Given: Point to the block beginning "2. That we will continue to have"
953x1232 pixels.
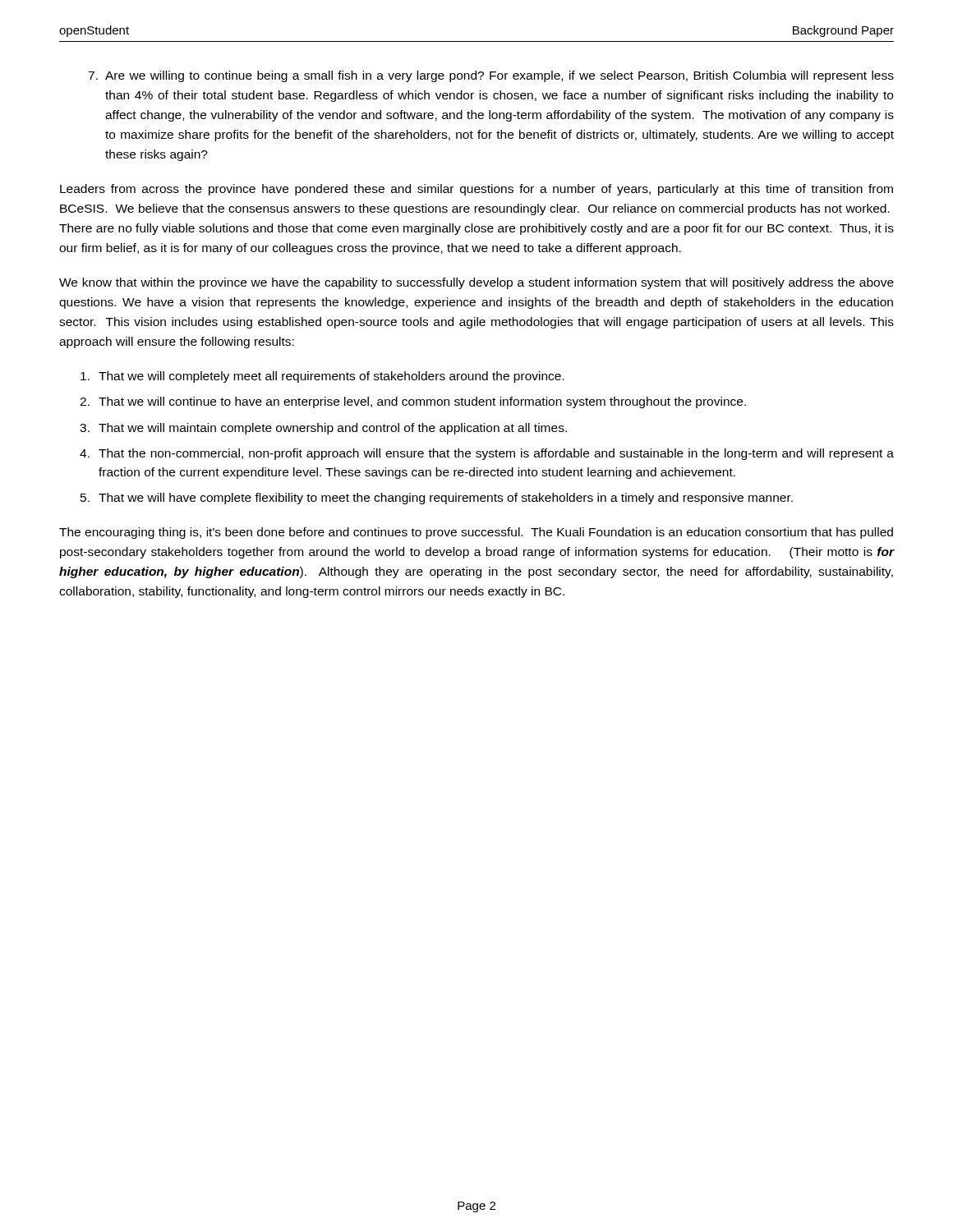Looking at the screenshot, I should (476, 402).
